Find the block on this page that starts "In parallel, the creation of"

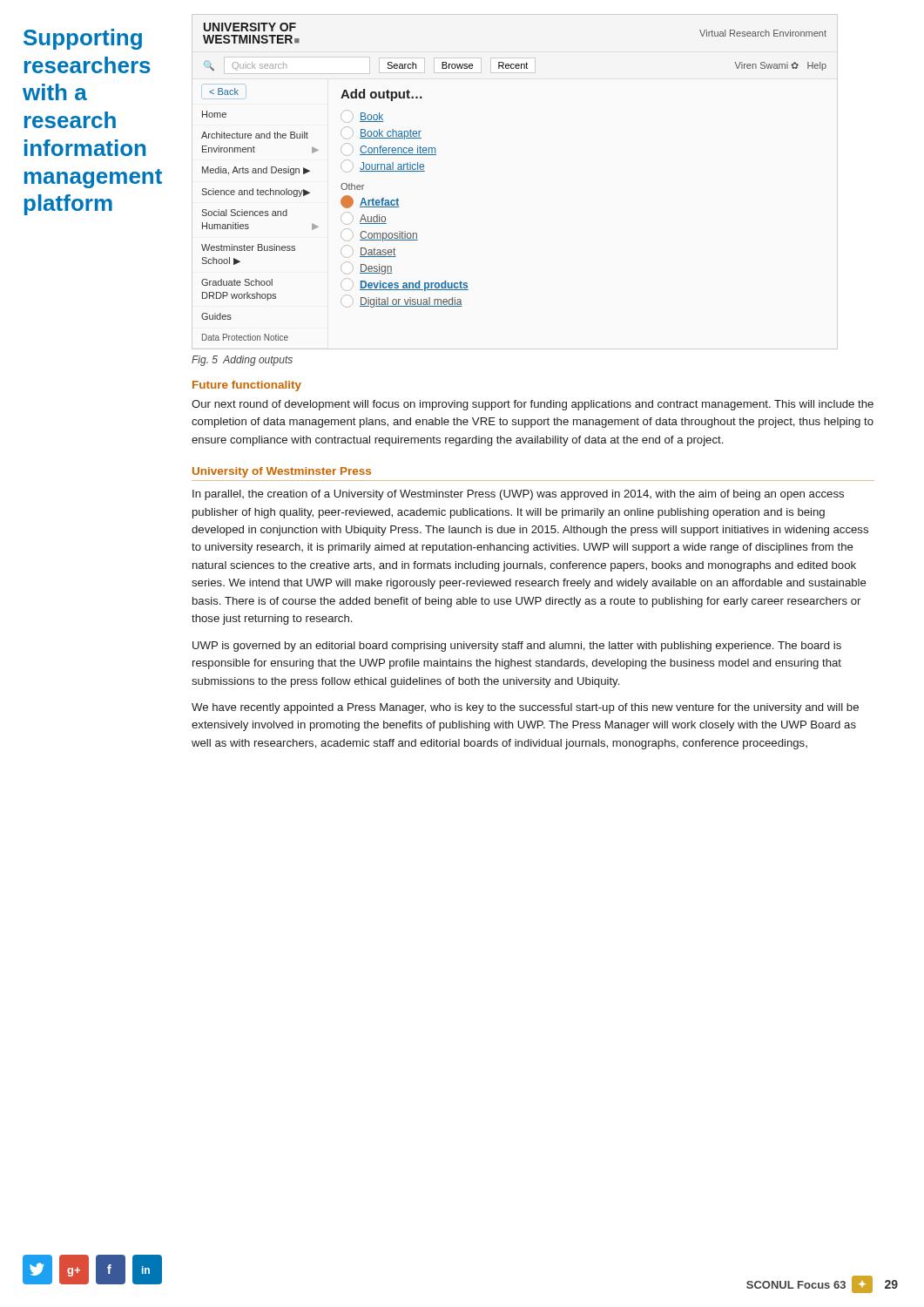530,556
